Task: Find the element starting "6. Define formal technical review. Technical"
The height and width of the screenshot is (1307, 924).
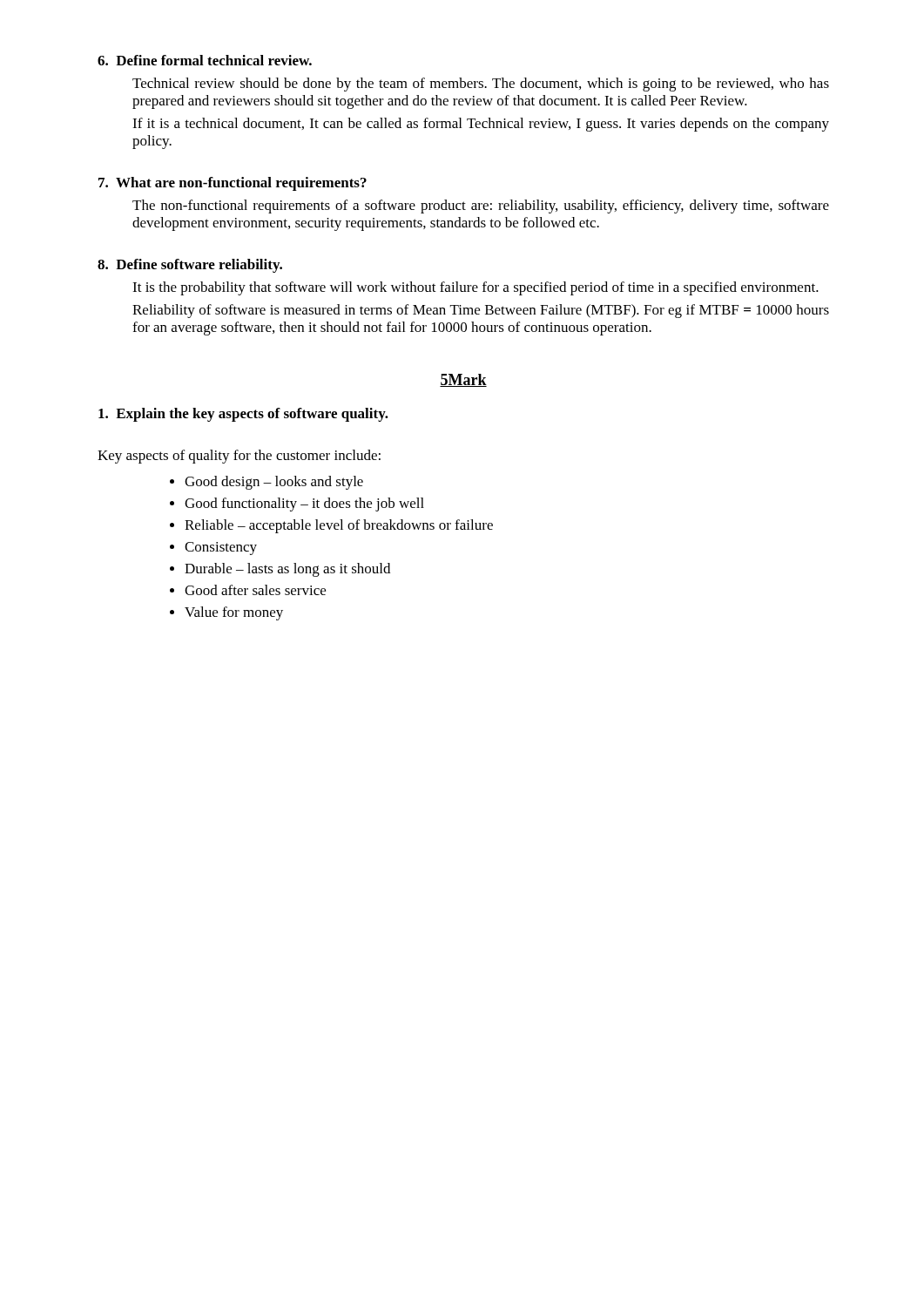Action: coord(463,101)
